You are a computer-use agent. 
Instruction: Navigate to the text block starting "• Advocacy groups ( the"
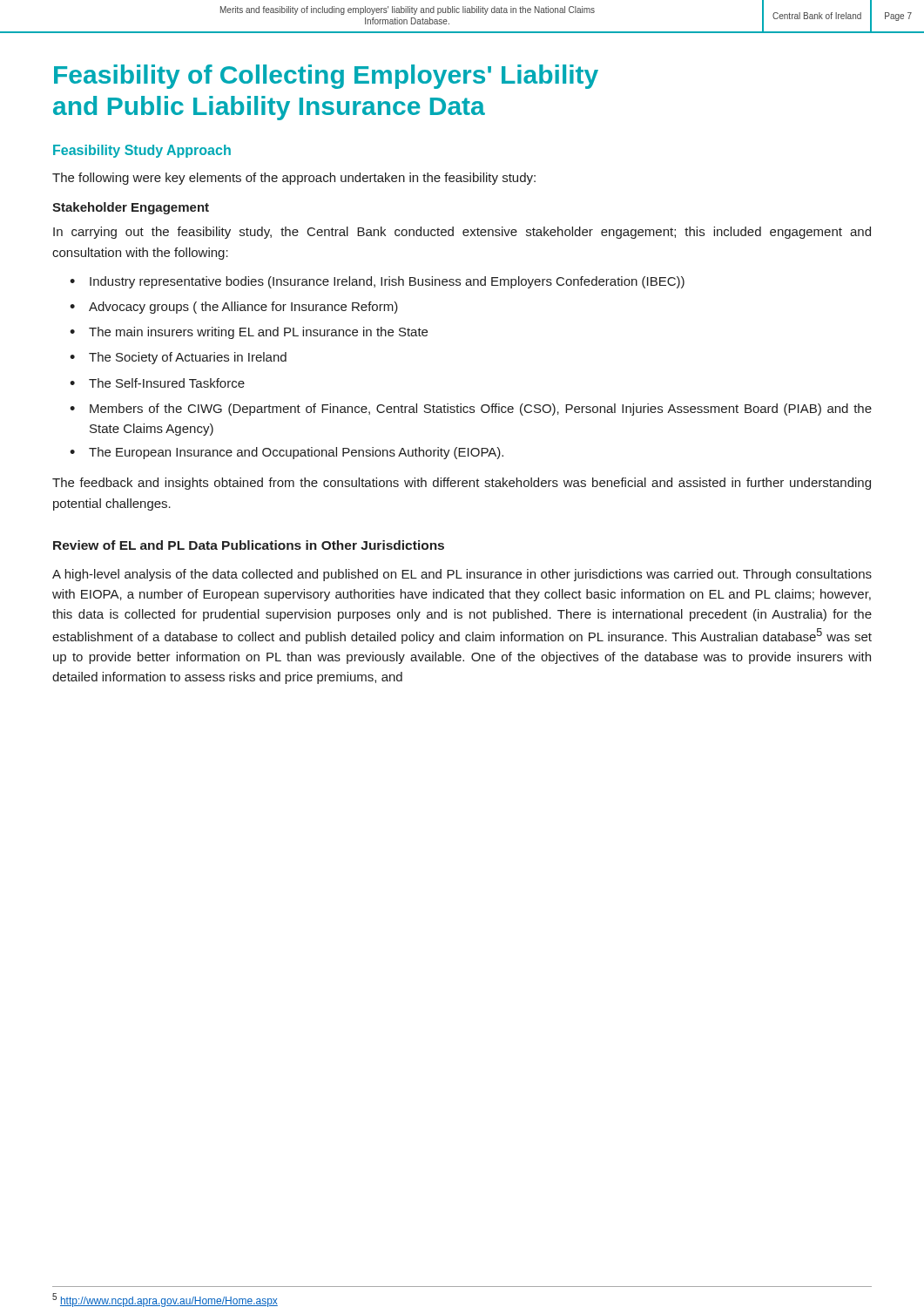[x=234, y=308]
